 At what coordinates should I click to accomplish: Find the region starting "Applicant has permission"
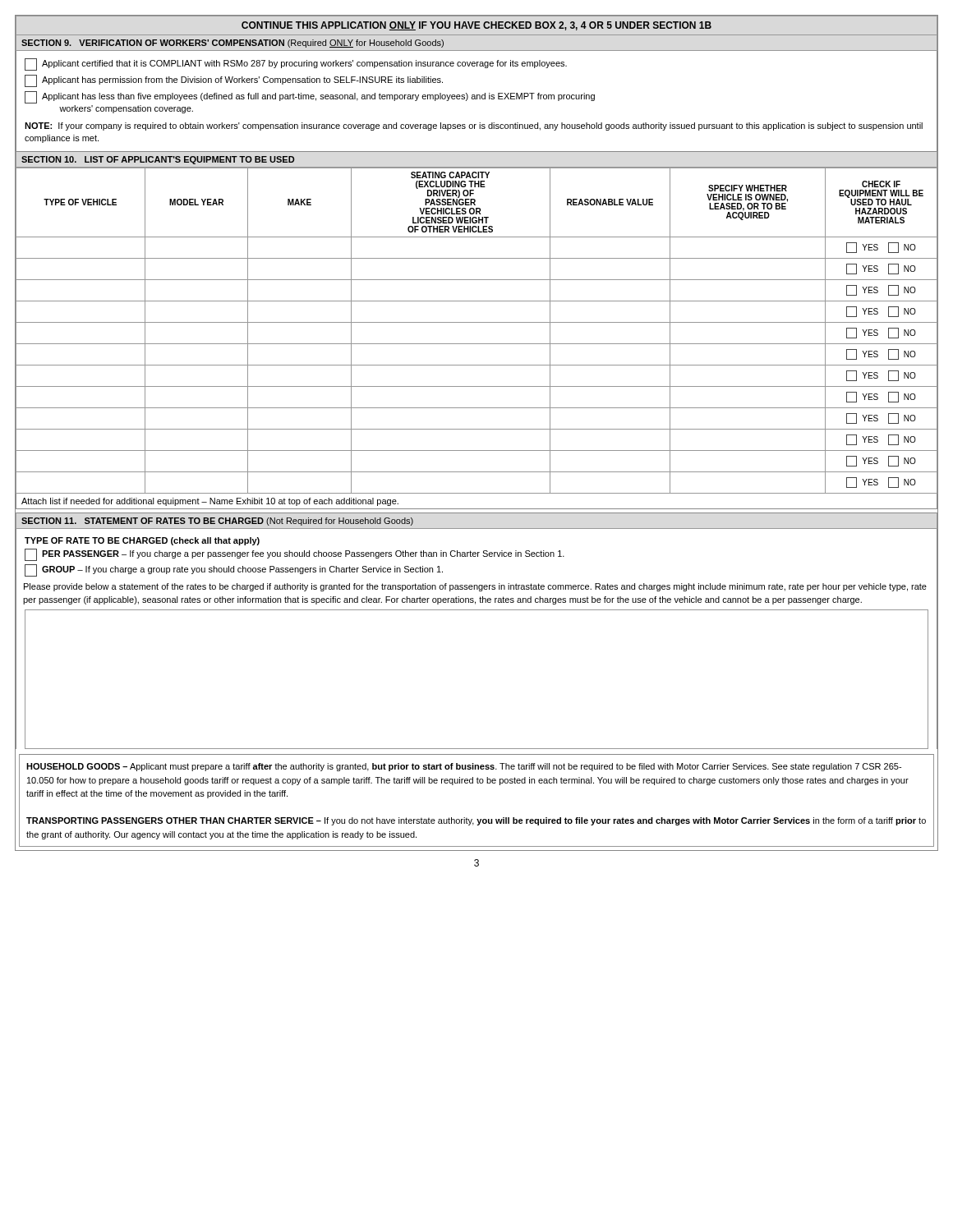tap(234, 81)
